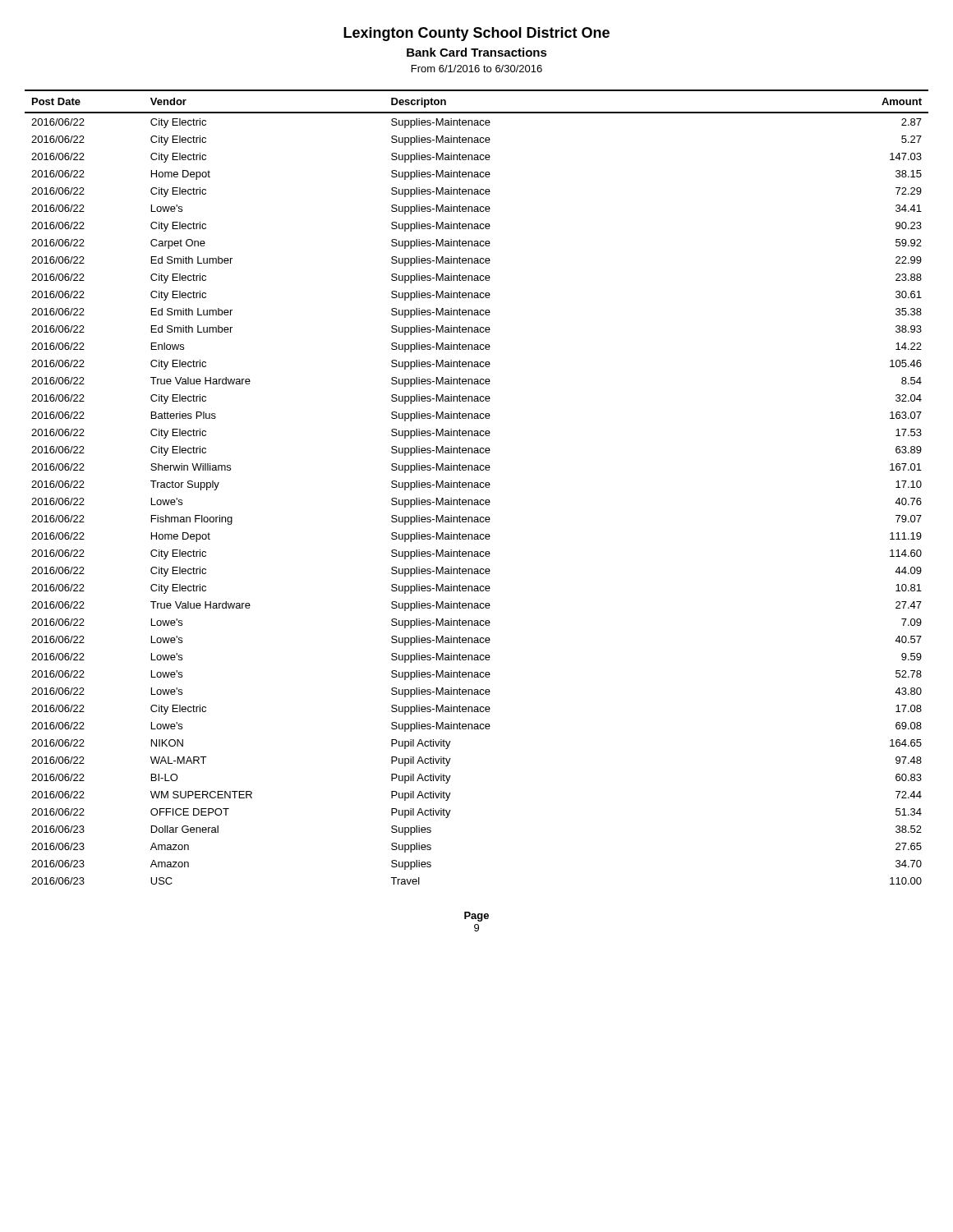Click on the section header that says "Bank Card Transactions"

click(476, 52)
